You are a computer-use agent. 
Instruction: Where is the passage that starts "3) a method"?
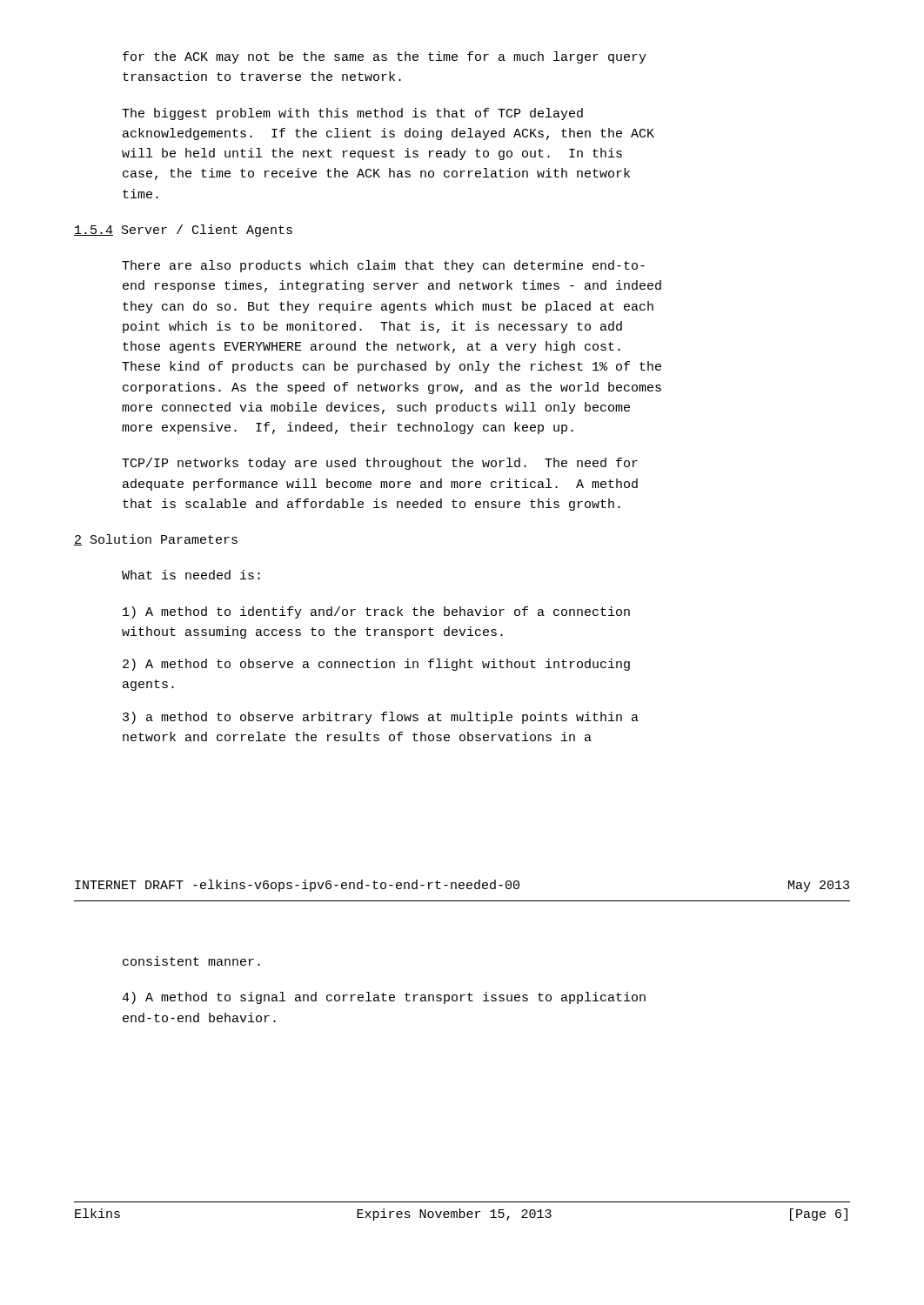380,728
